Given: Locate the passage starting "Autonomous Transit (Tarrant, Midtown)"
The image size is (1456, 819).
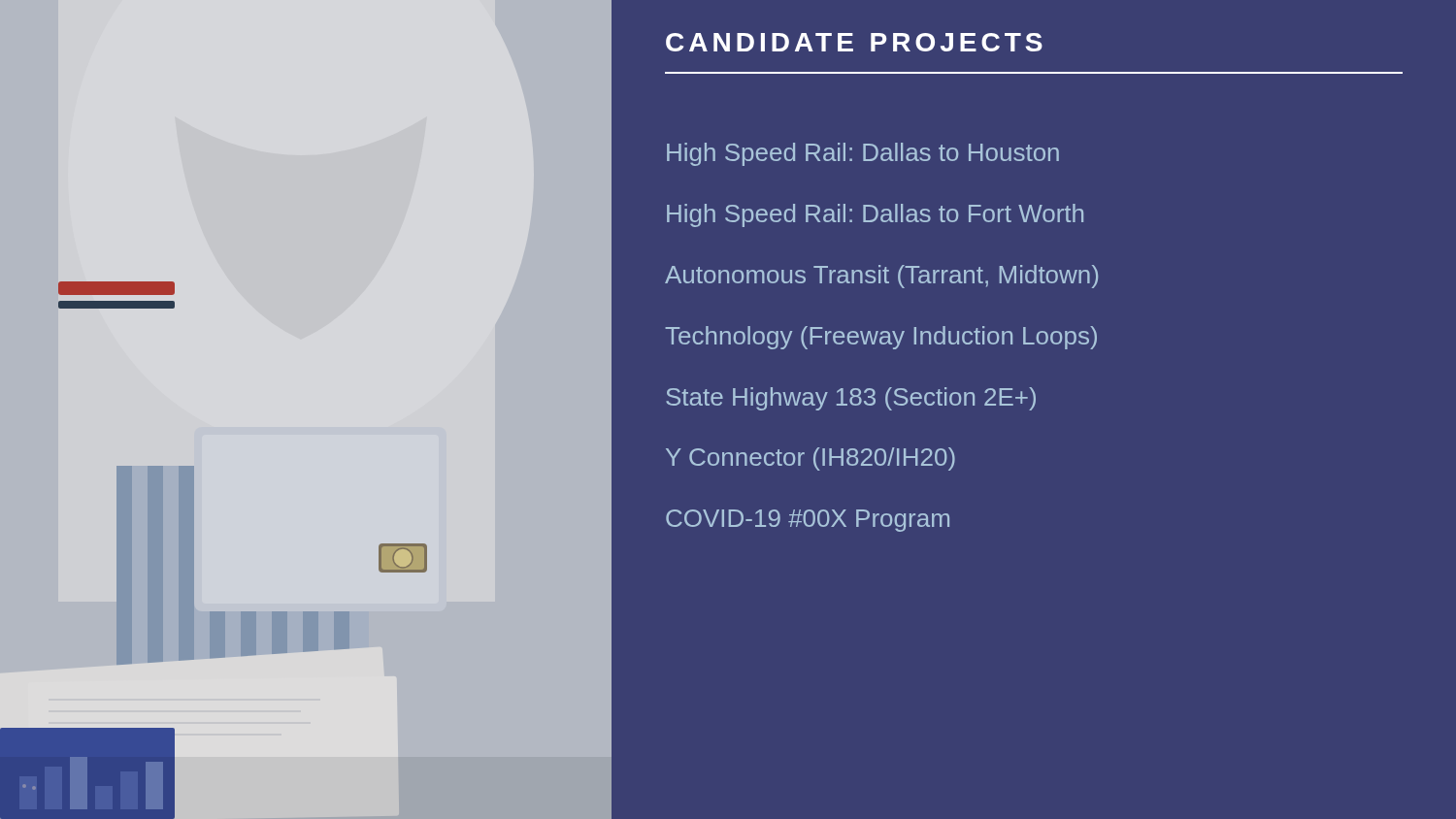Looking at the screenshot, I should 882,274.
